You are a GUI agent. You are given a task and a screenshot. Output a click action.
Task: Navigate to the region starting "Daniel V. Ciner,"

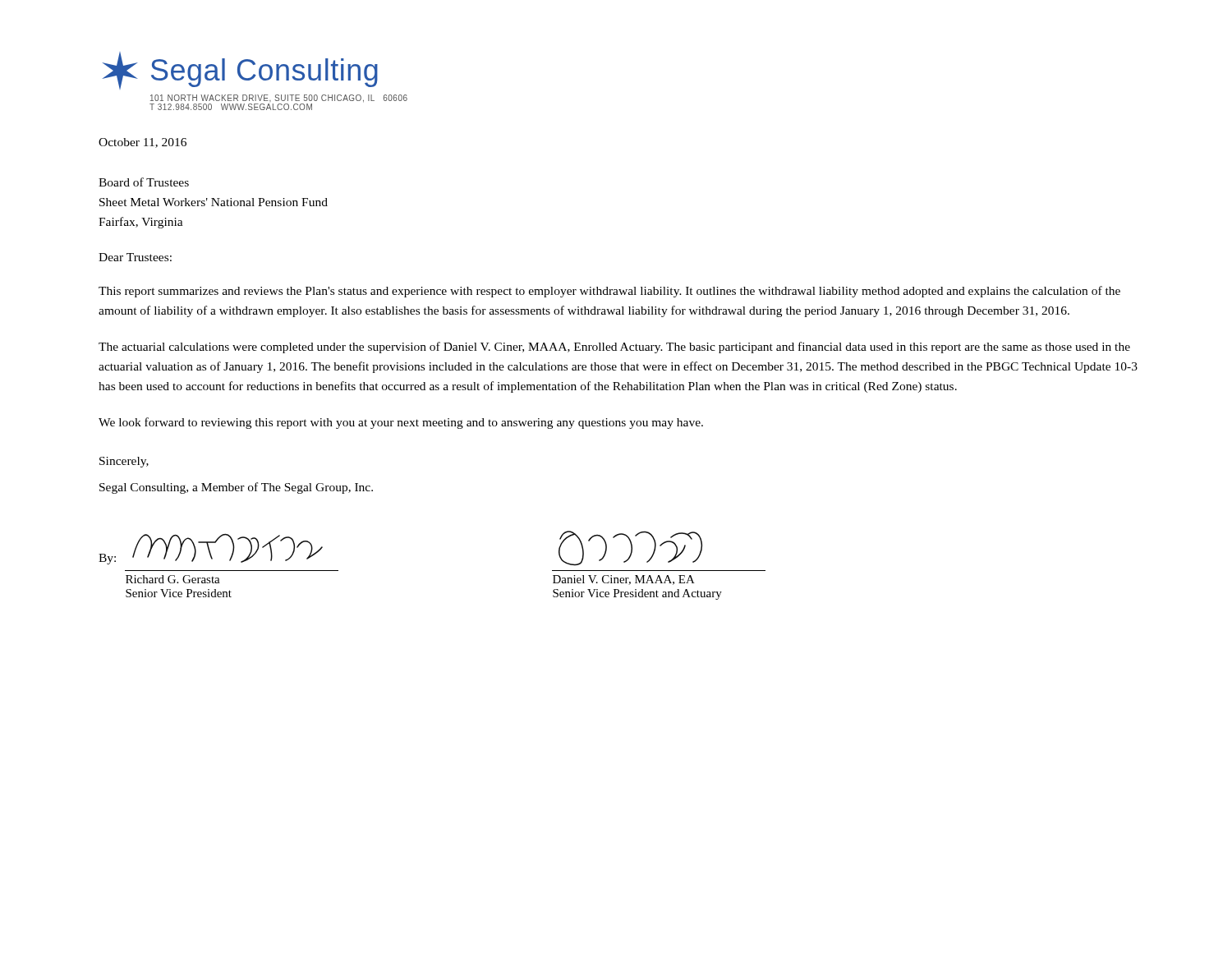click(x=624, y=579)
